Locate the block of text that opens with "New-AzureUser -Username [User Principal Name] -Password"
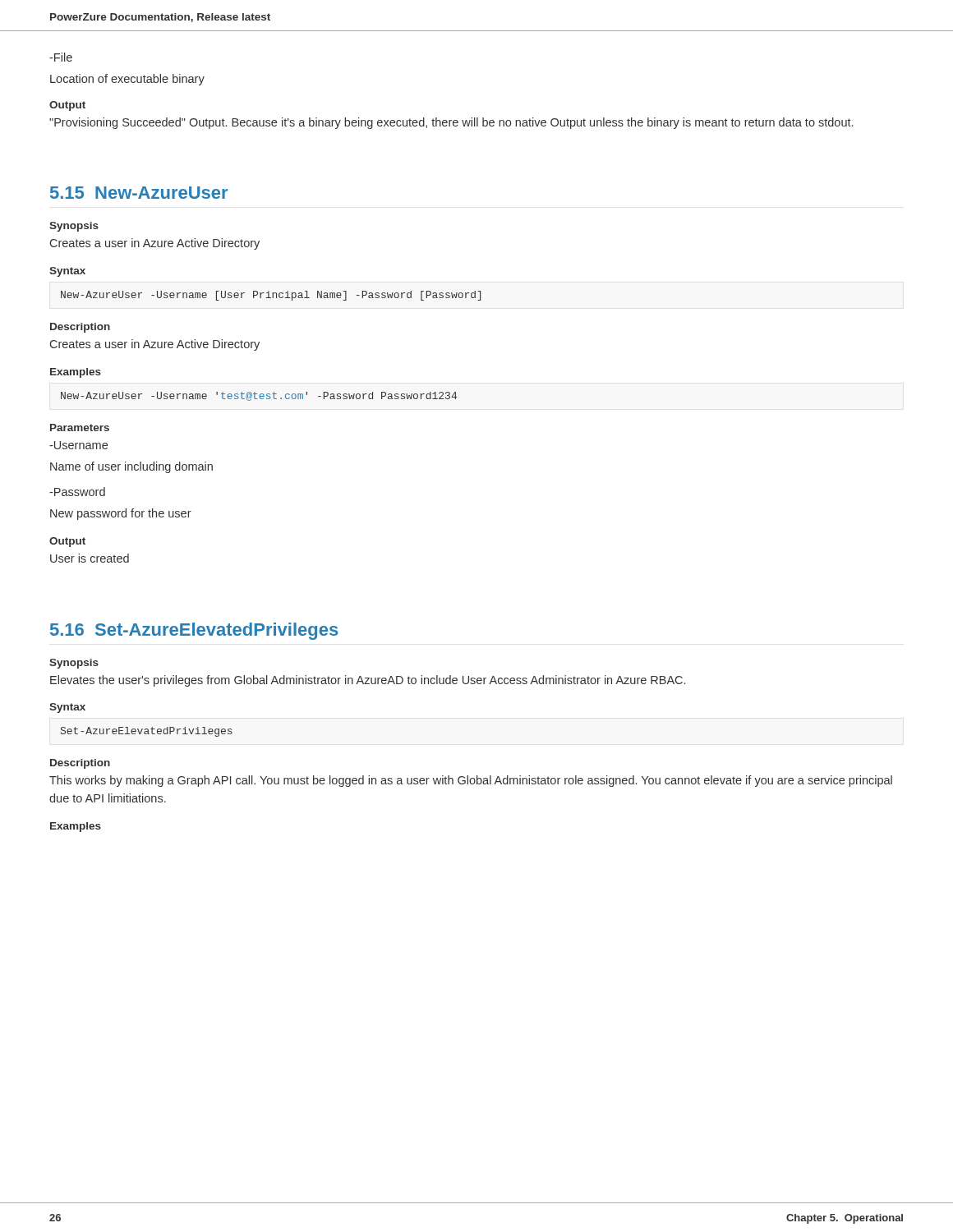This screenshot has height=1232, width=953. click(271, 295)
